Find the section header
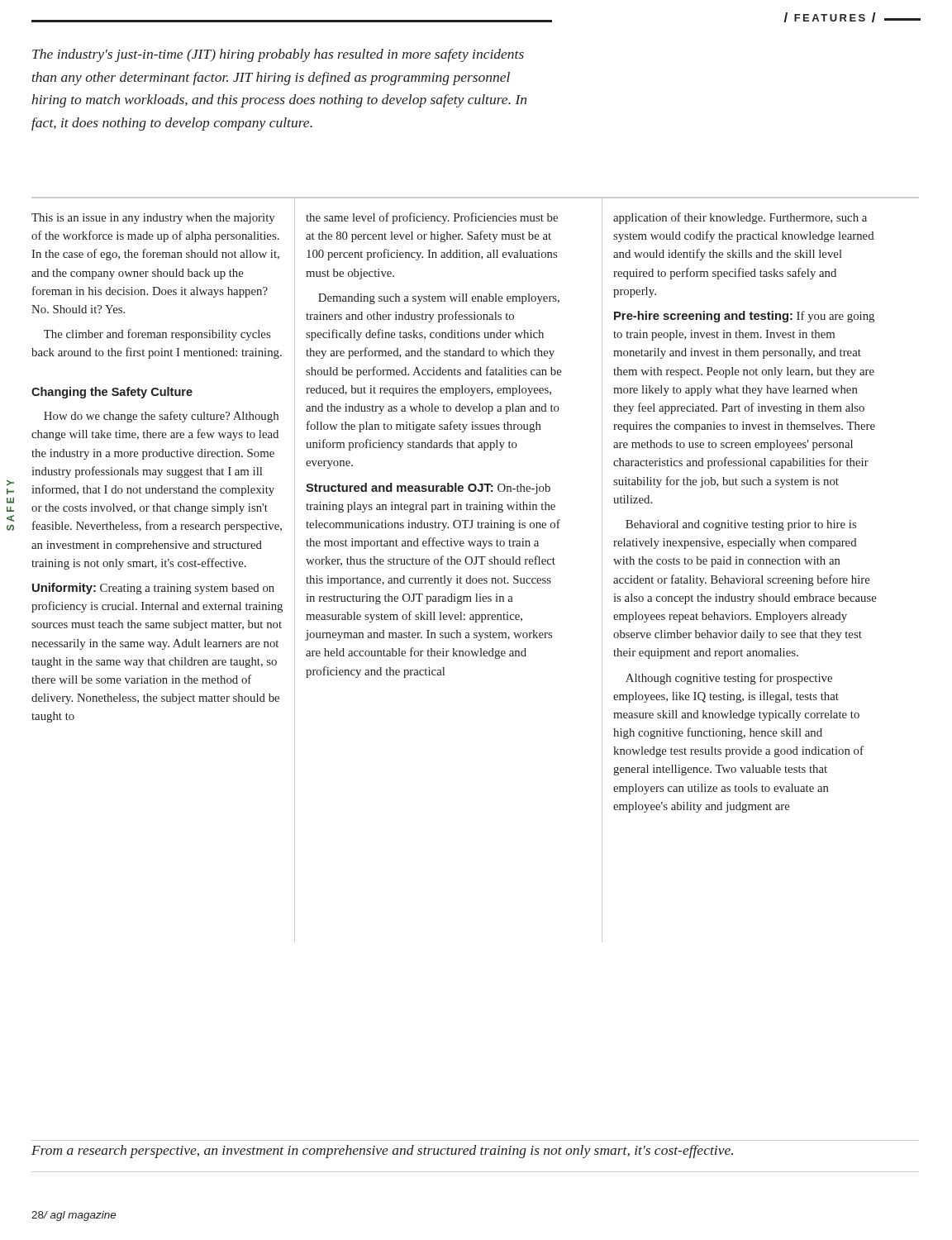The width and height of the screenshot is (952, 1240). tap(112, 391)
